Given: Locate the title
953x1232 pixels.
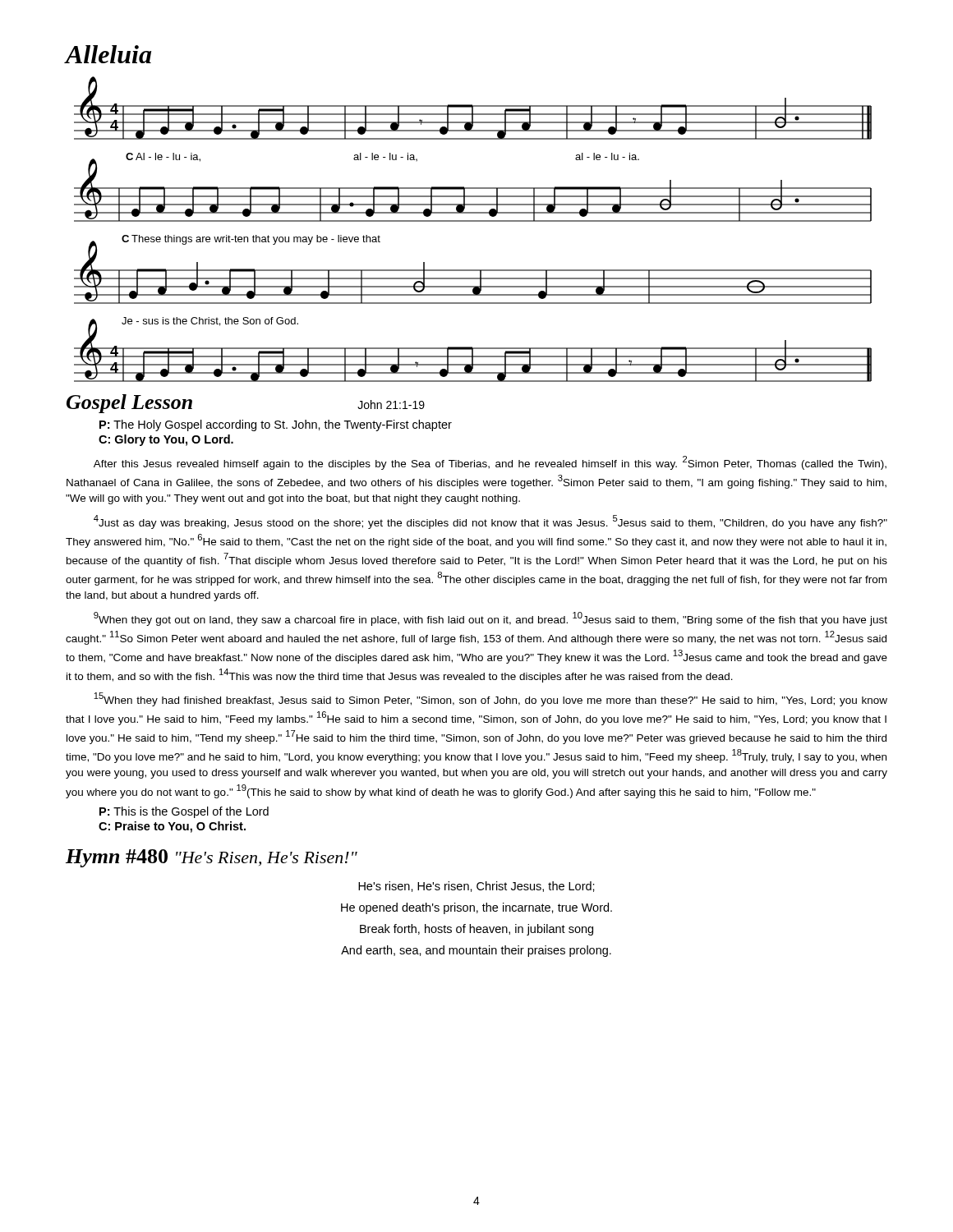Looking at the screenshot, I should pos(109,54).
